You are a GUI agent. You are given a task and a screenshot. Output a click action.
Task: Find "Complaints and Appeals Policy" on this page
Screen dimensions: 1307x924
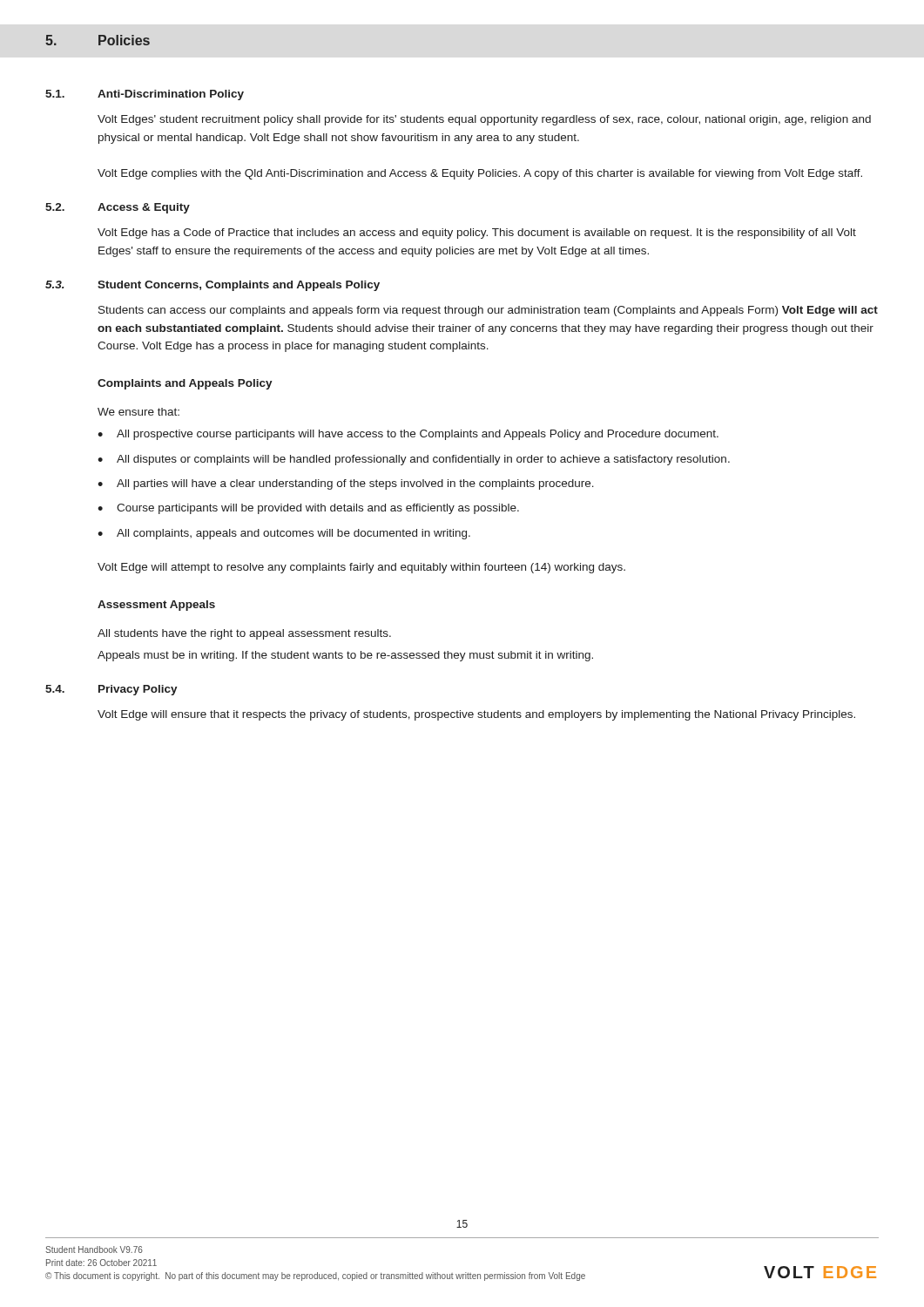click(x=185, y=383)
